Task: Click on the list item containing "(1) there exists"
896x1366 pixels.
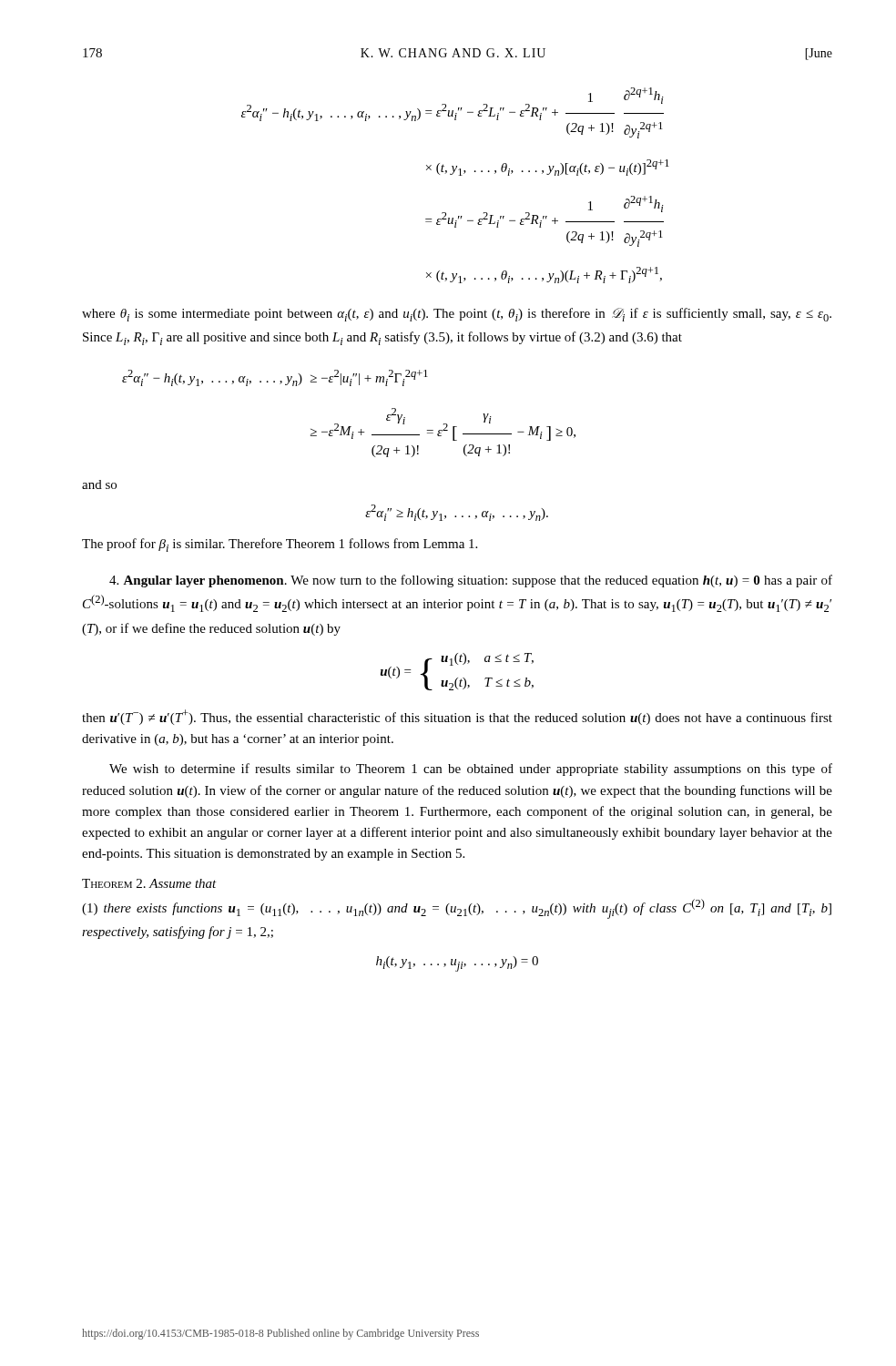Action: pos(457,918)
